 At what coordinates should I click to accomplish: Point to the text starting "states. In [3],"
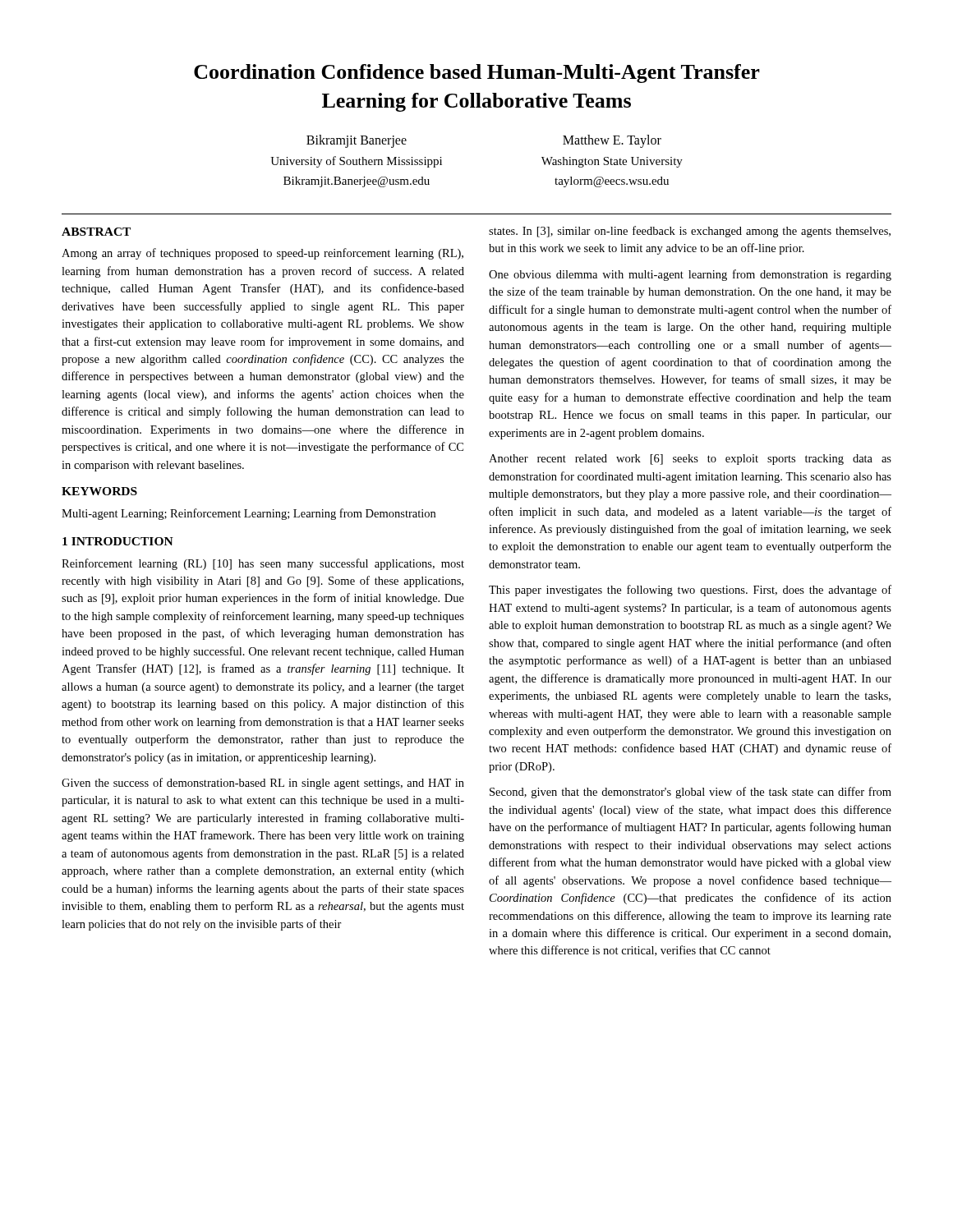(x=690, y=239)
